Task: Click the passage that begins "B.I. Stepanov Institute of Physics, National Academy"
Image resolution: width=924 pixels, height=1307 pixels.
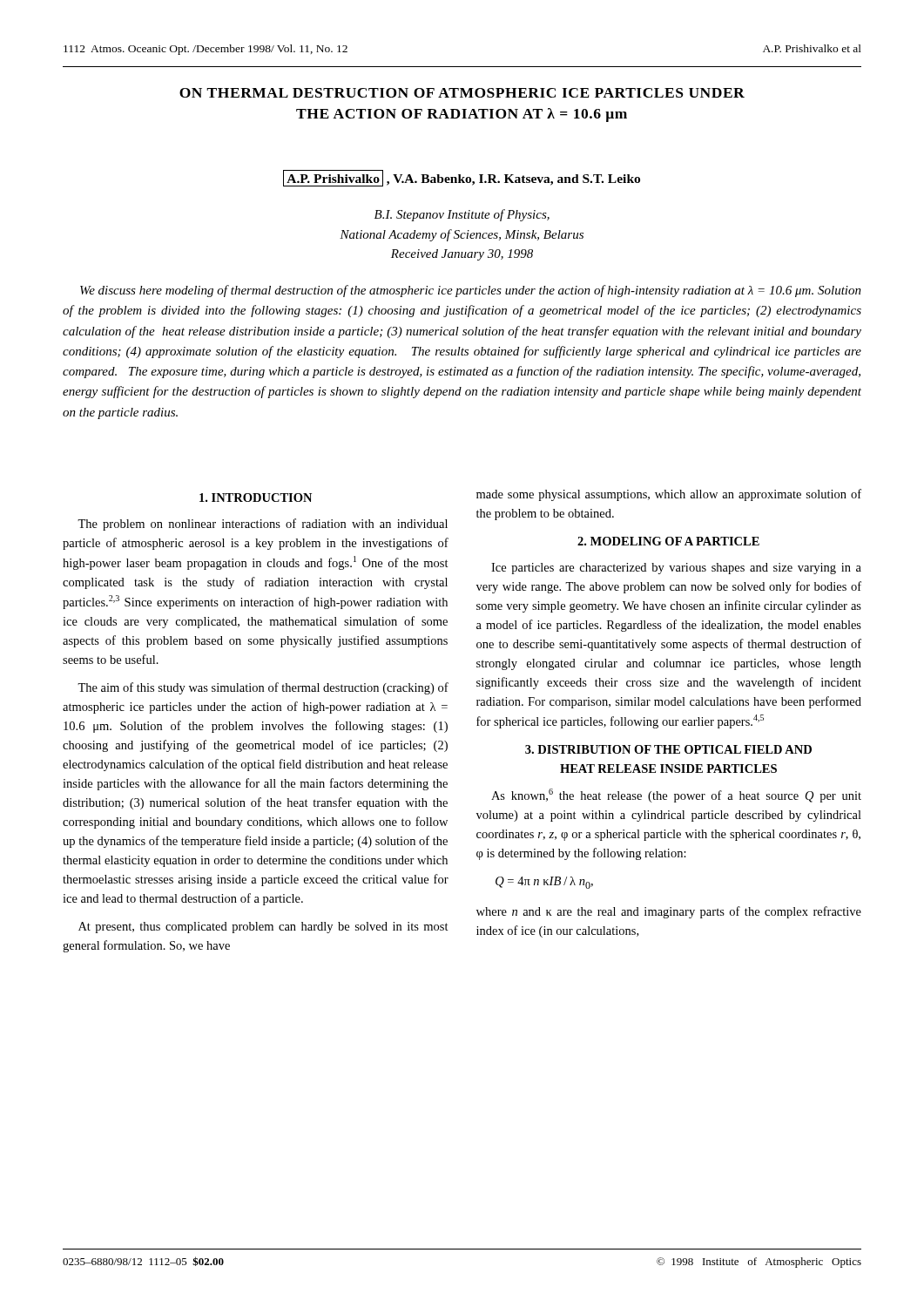Action: coord(462,234)
